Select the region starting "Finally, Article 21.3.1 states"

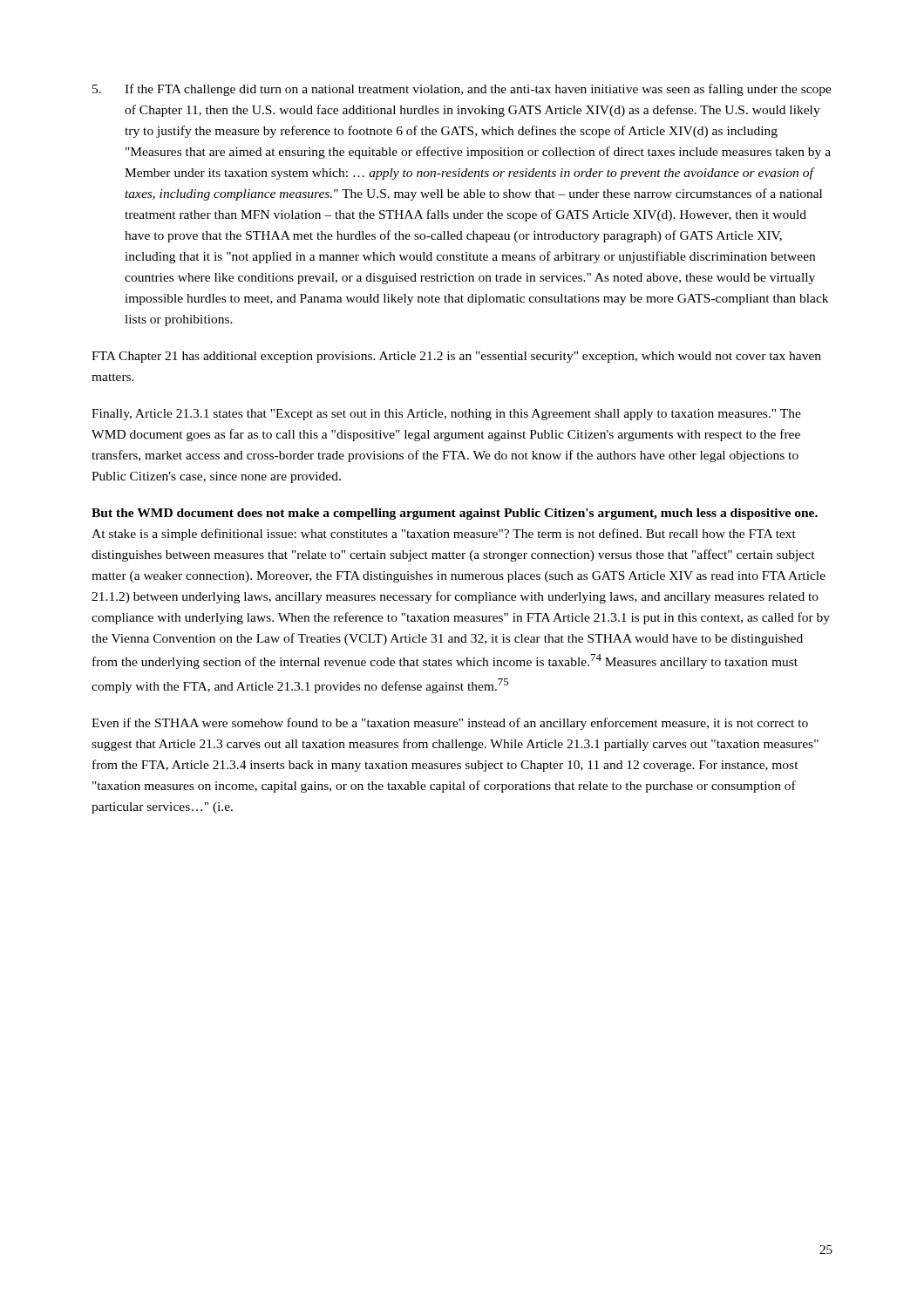click(446, 444)
